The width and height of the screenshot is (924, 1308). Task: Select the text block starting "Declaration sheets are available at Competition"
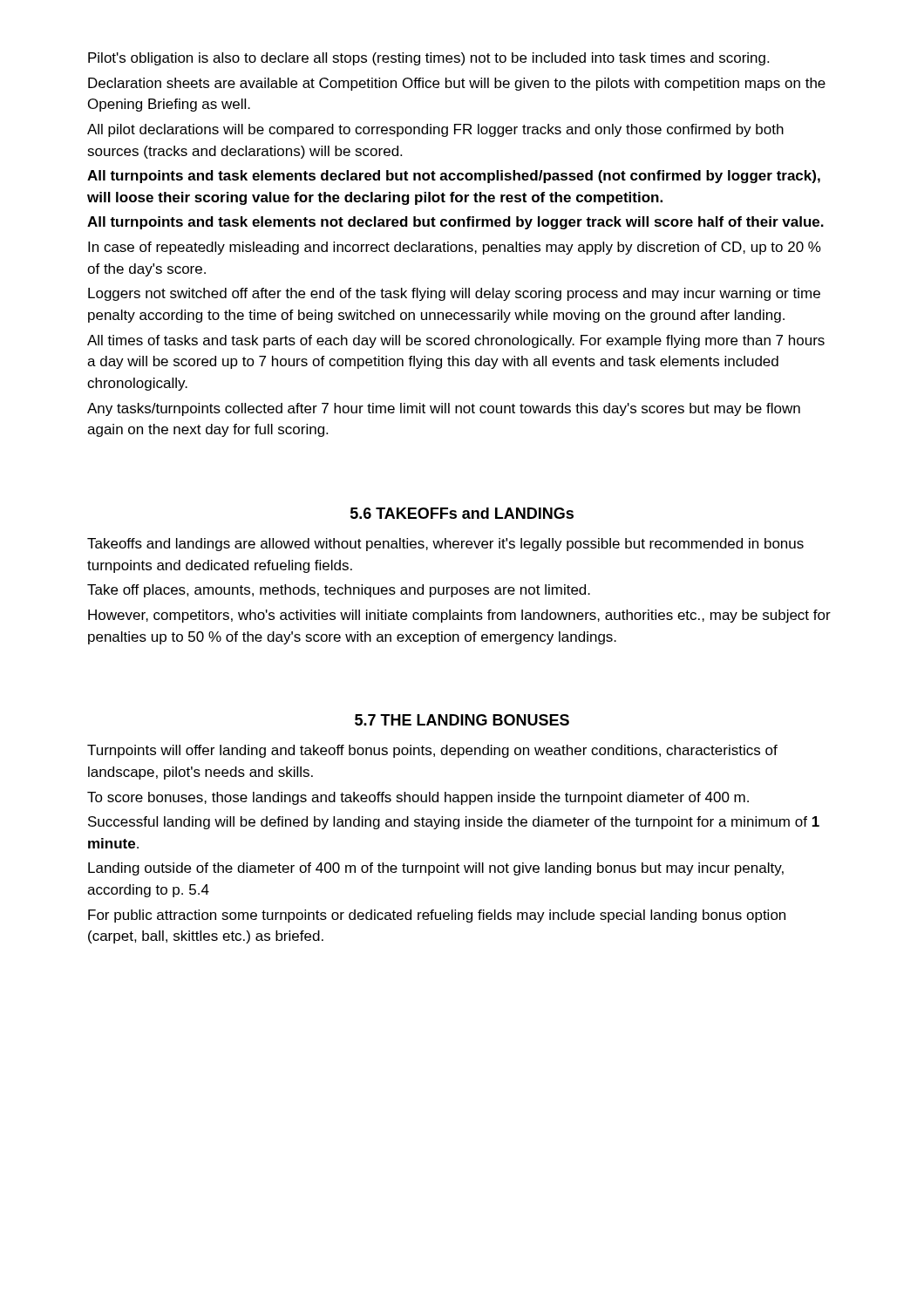click(456, 94)
